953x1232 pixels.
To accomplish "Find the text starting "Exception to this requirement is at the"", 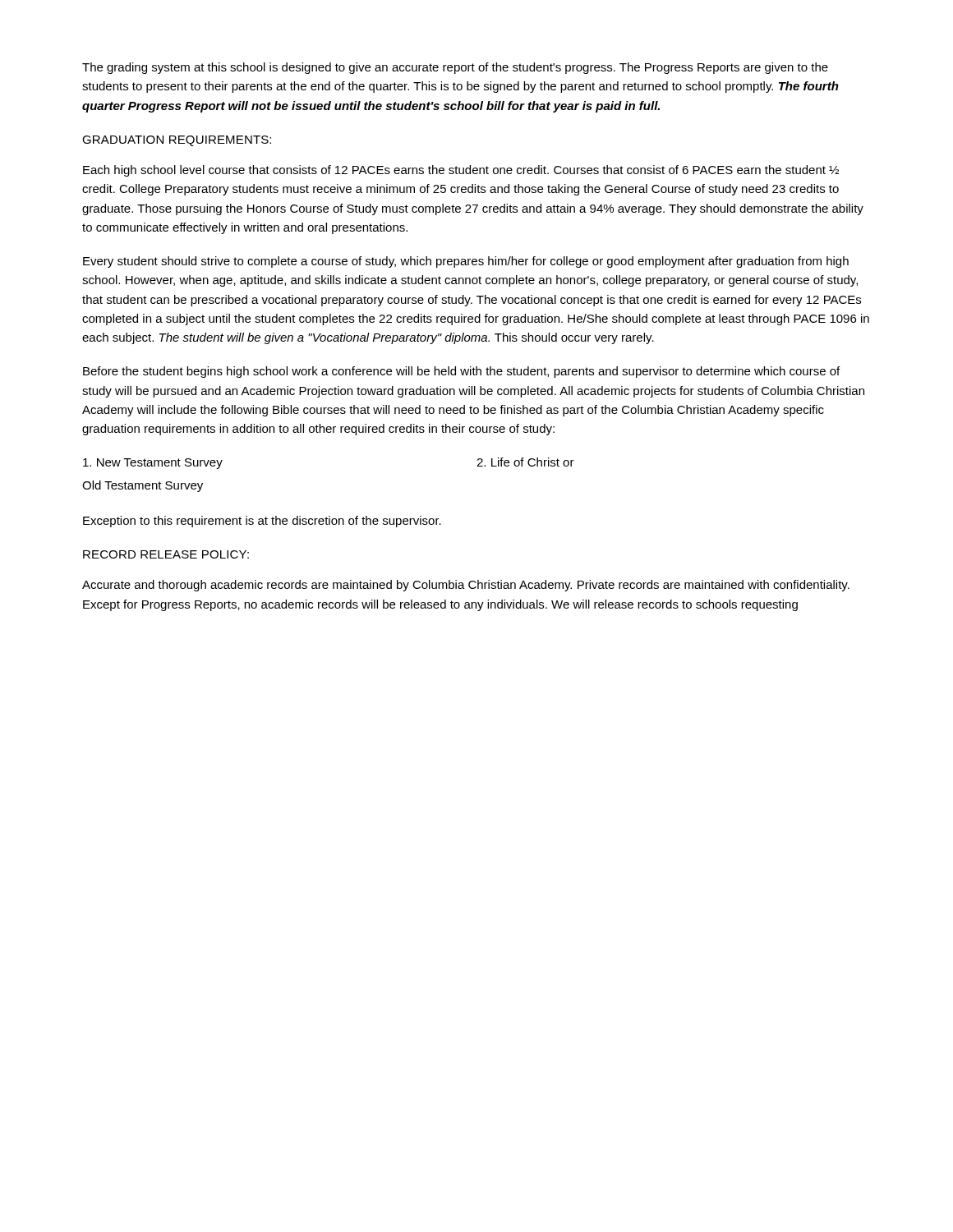I will pyautogui.click(x=262, y=520).
